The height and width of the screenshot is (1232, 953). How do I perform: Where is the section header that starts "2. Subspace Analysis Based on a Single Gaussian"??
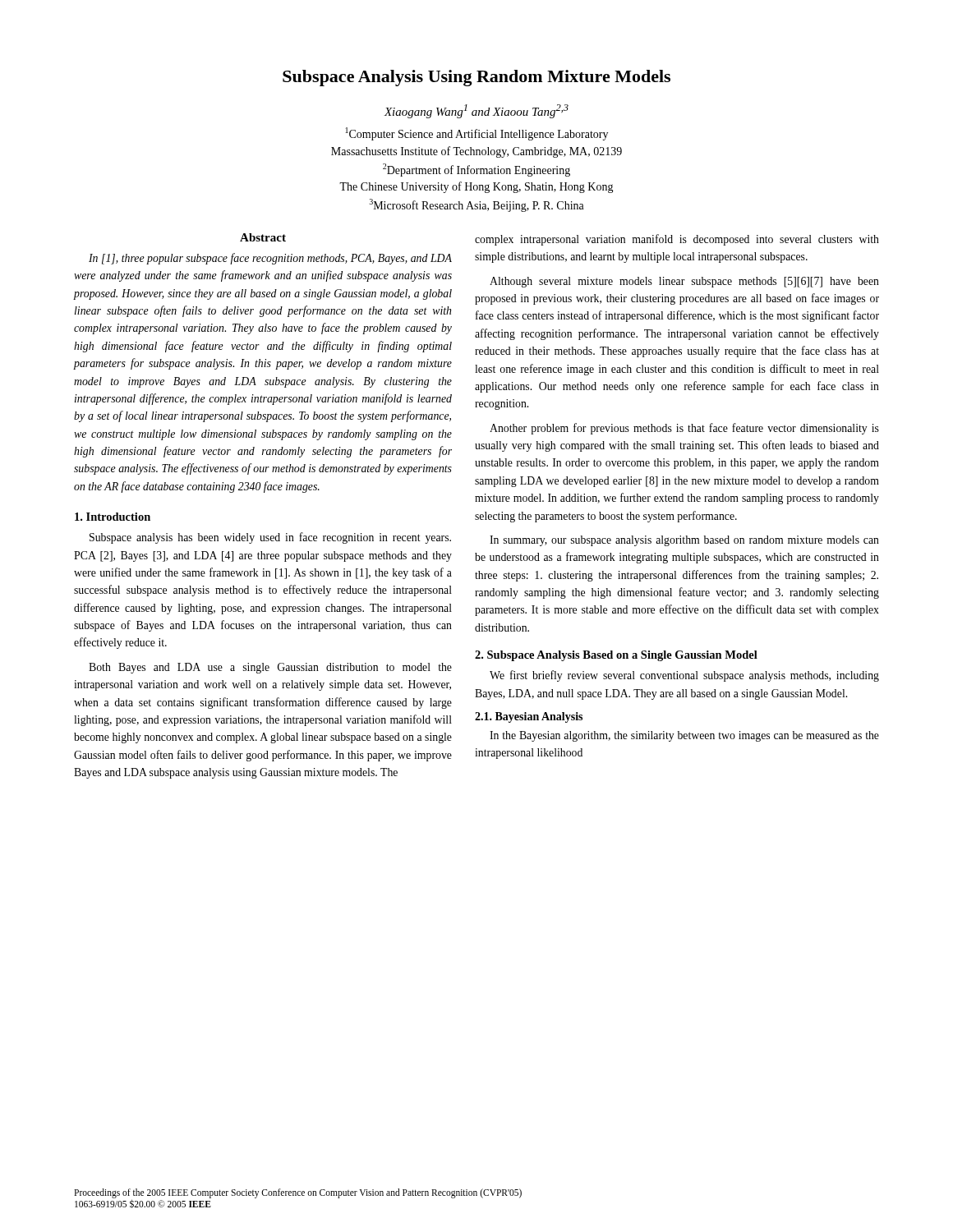tap(616, 655)
